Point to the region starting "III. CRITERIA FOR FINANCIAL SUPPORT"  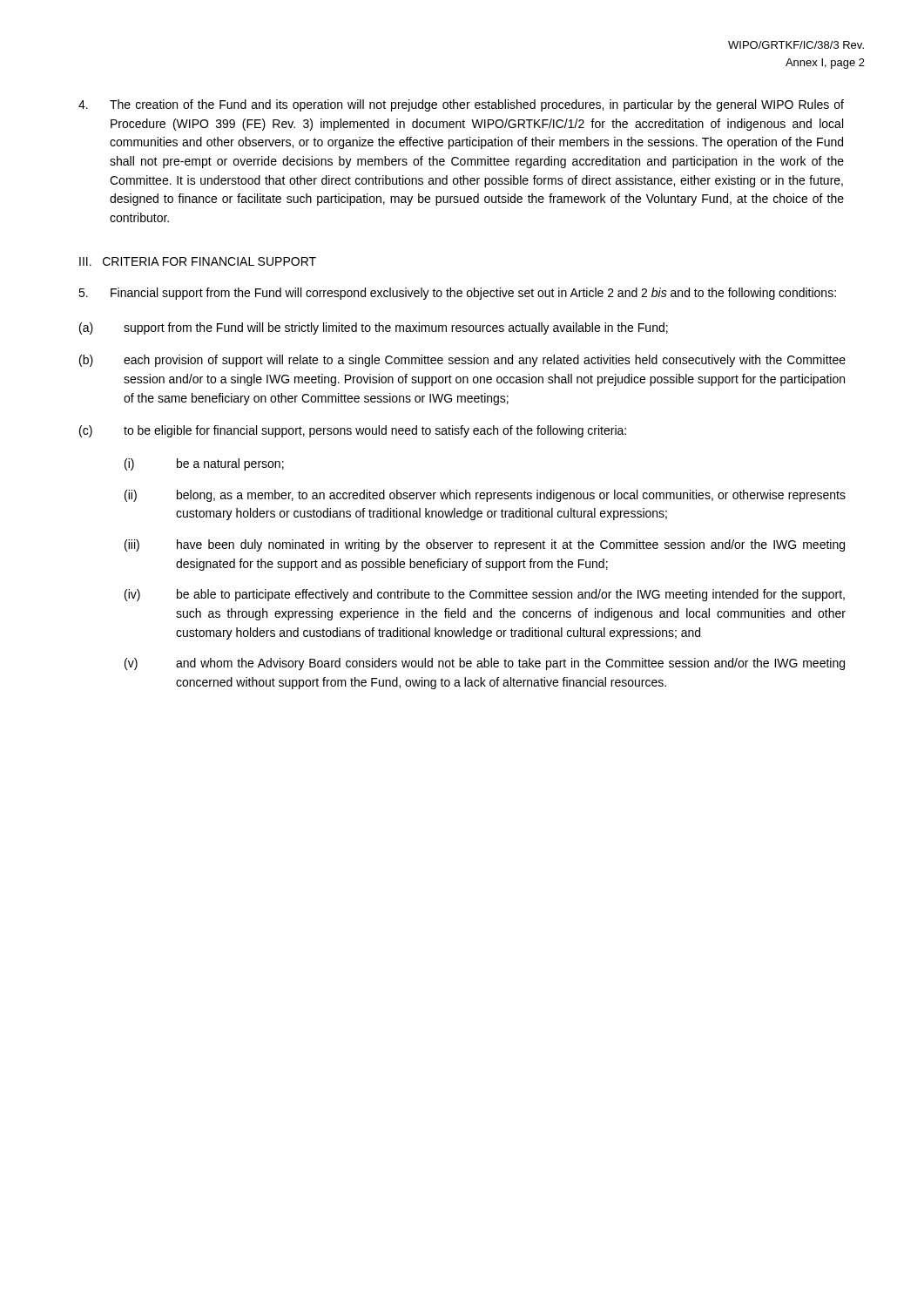(197, 261)
